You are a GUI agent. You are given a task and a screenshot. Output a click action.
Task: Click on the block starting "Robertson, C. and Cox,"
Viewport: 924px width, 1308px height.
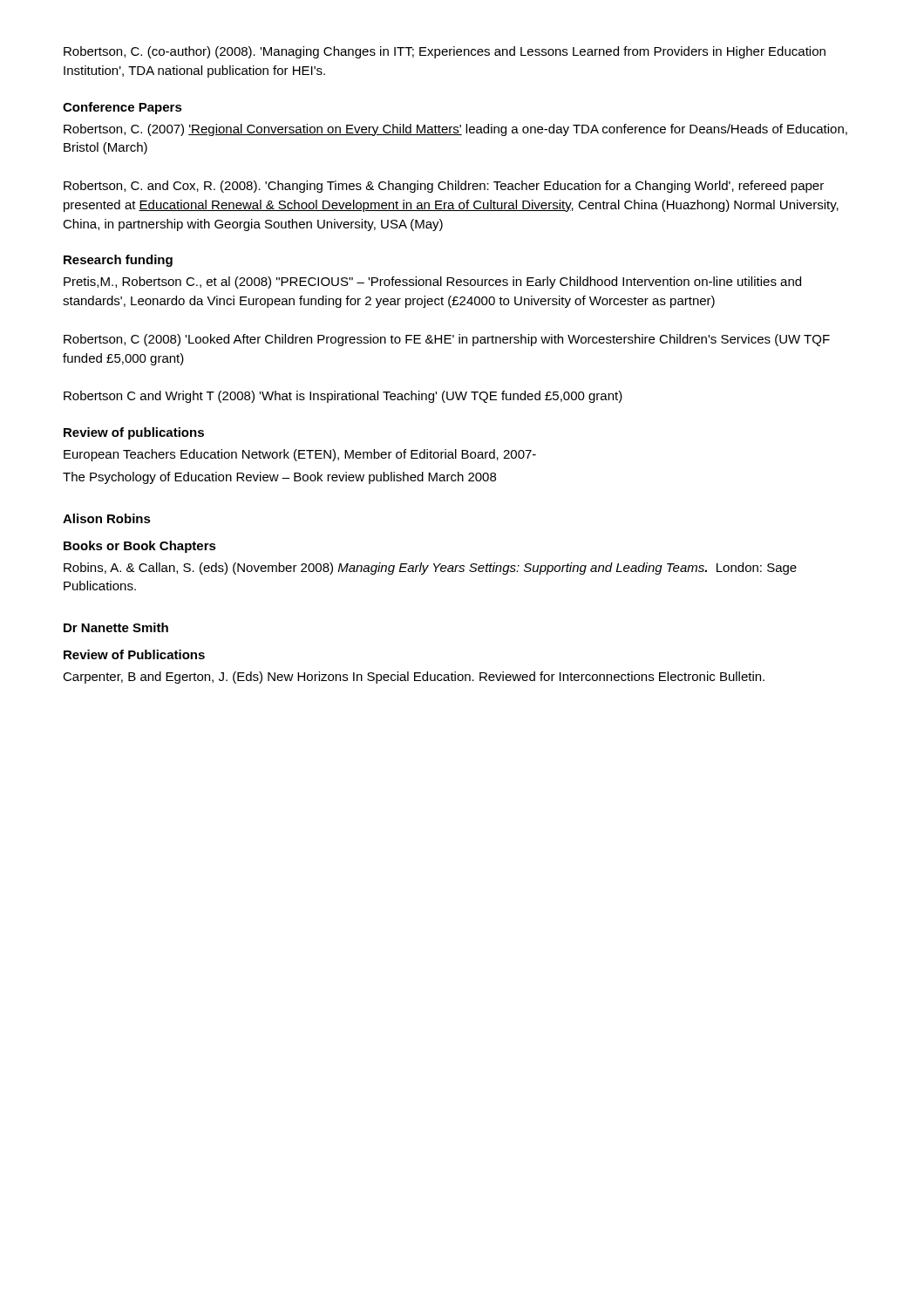tap(451, 204)
